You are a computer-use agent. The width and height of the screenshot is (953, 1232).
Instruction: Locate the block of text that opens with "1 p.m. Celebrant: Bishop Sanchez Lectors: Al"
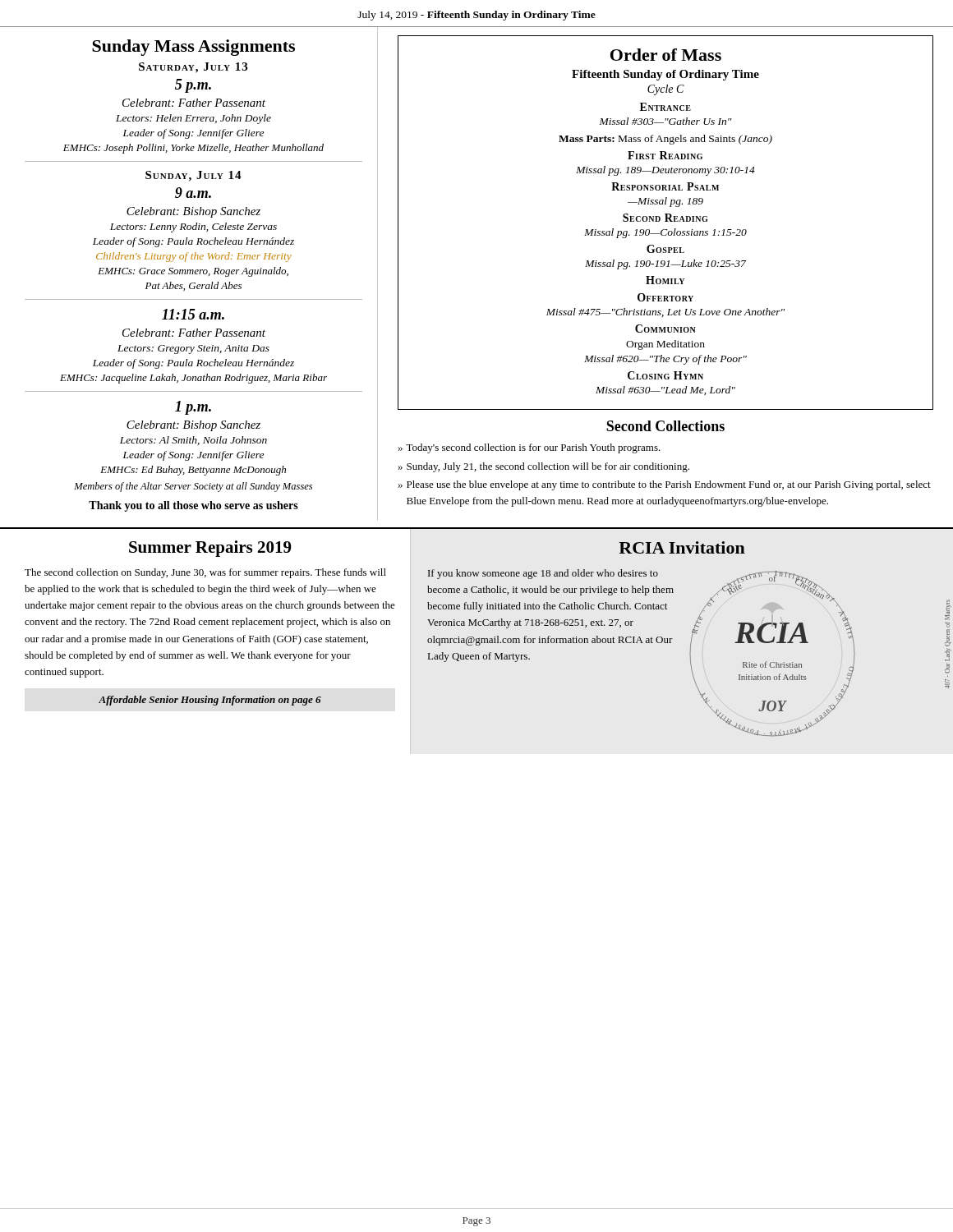(x=194, y=446)
